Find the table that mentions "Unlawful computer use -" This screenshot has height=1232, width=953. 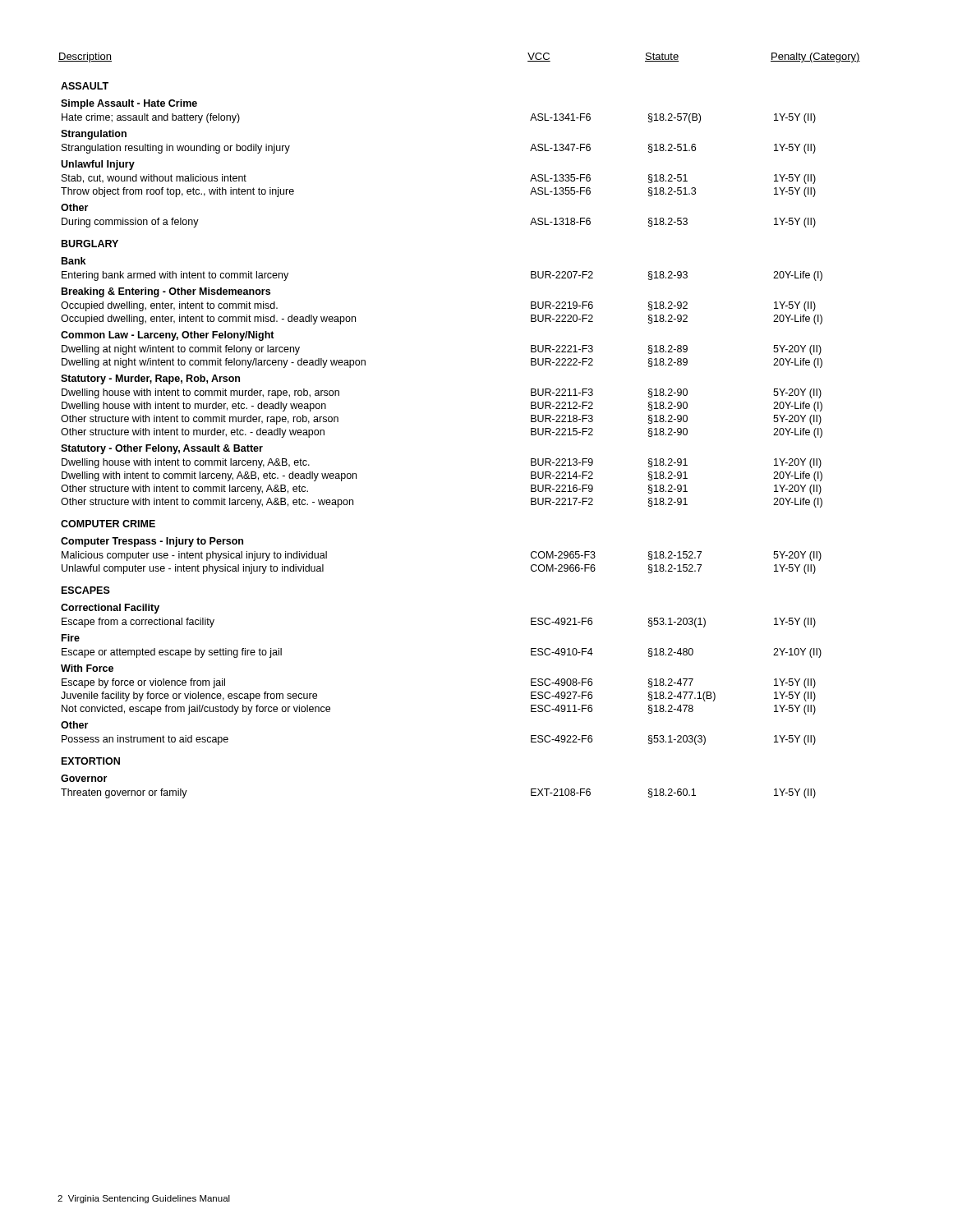coord(476,424)
